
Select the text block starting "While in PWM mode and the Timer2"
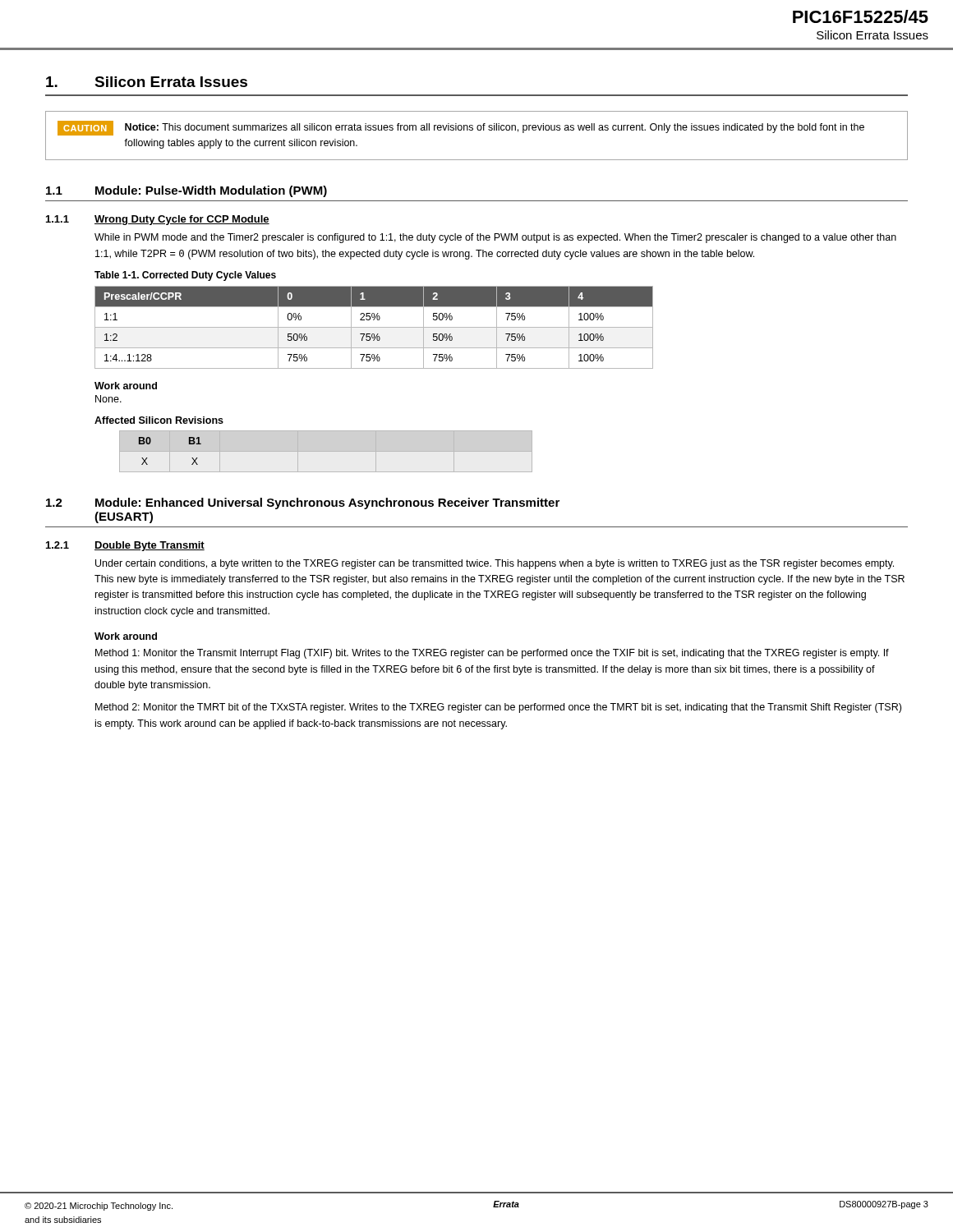pyautogui.click(x=495, y=246)
